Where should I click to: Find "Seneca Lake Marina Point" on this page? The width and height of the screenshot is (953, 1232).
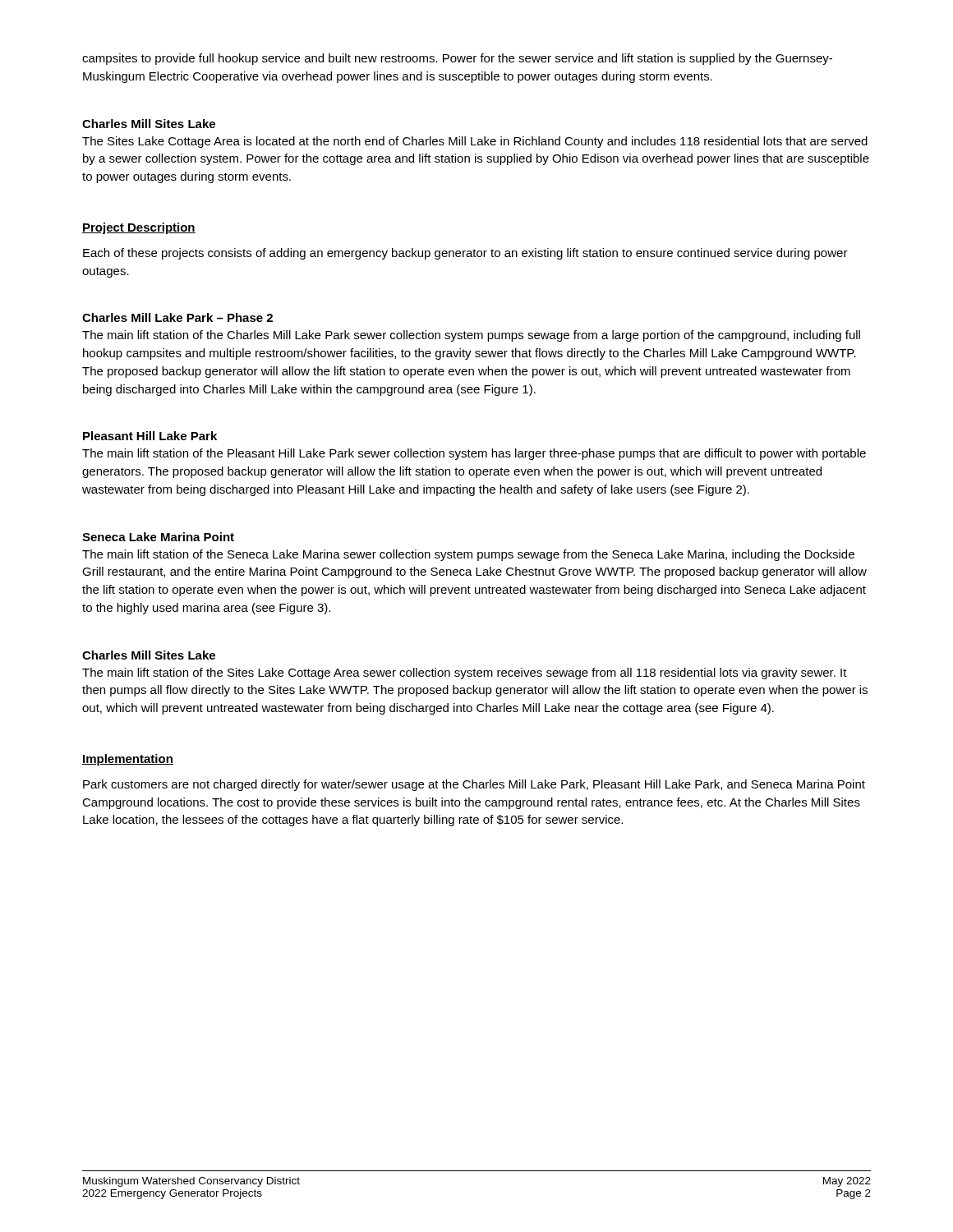pyautogui.click(x=158, y=536)
